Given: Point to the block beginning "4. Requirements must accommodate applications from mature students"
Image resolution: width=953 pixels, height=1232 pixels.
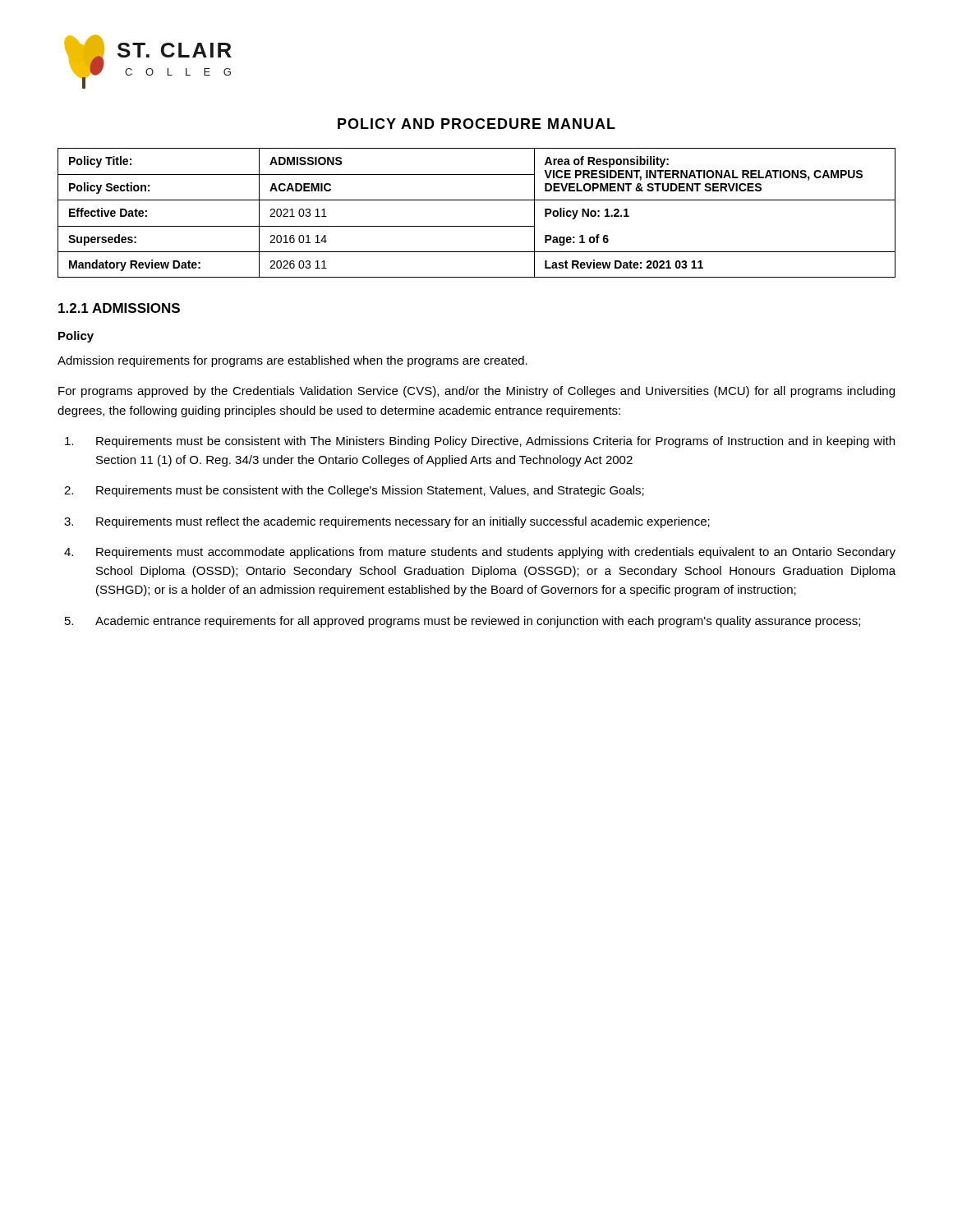Looking at the screenshot, I should tap(476, 570).
